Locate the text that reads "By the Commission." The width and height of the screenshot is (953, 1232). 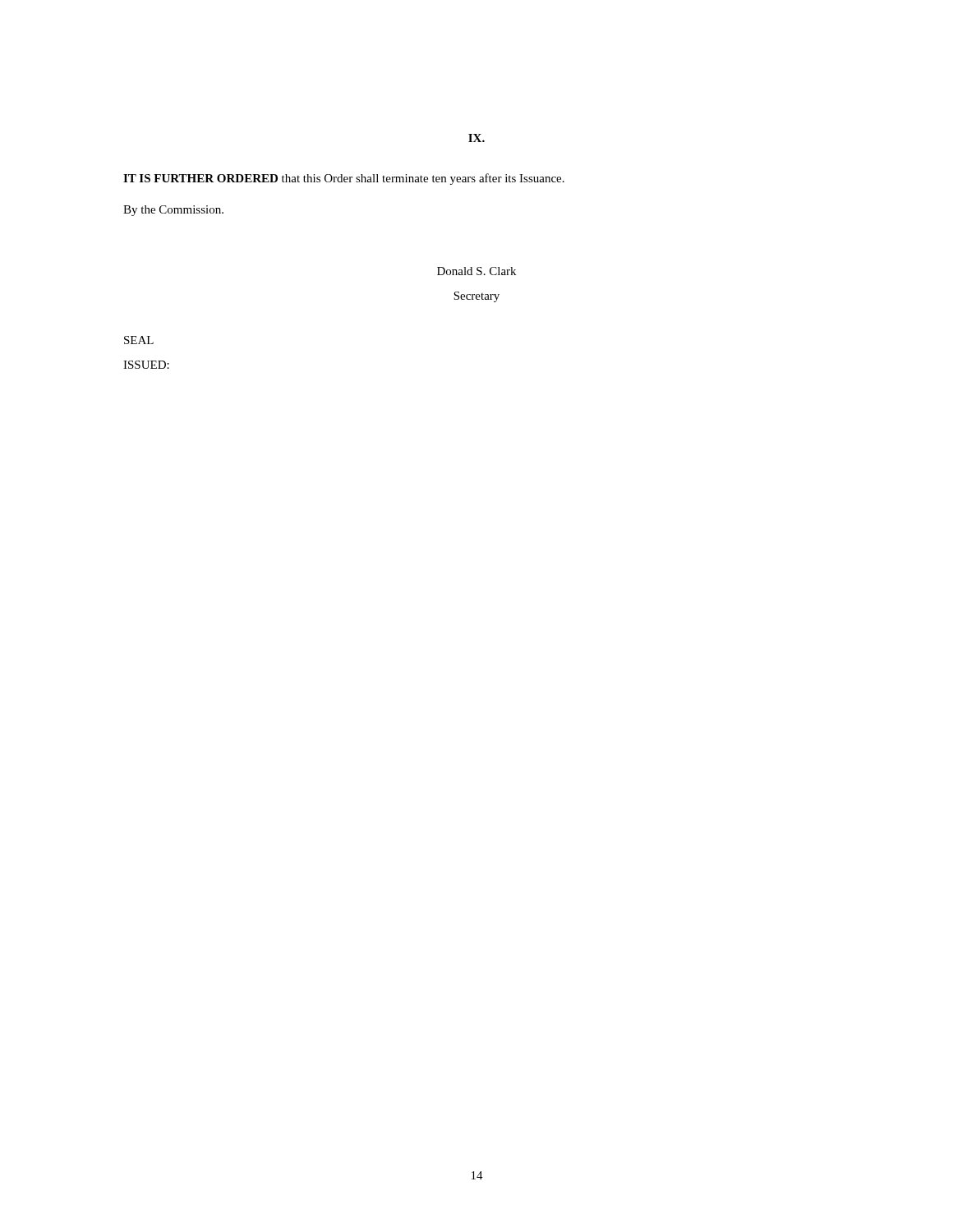pyautogui.click(x=174, y=209)
